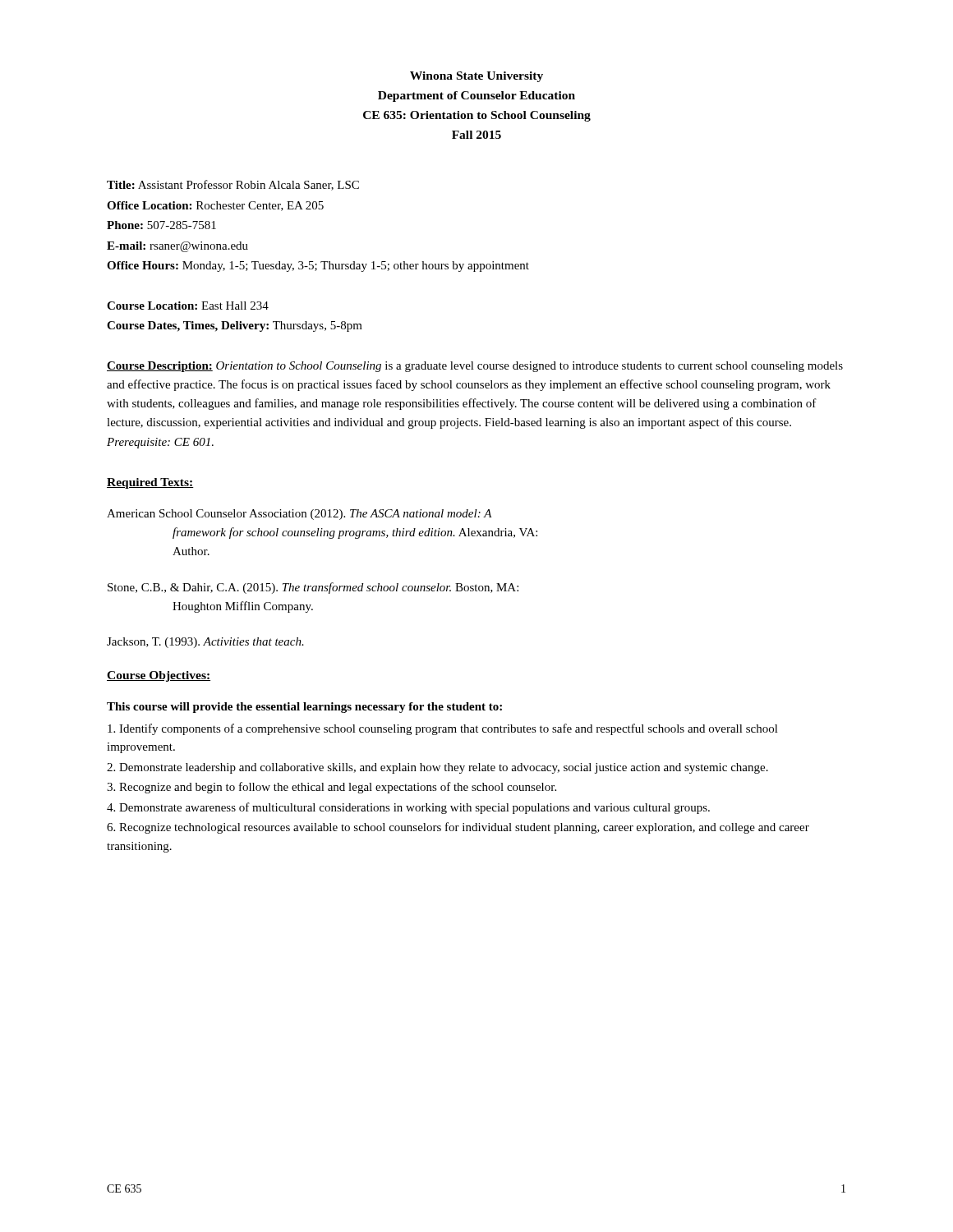
Task: Locate the block of text that opens with "Title: Assistant Professor Robin Alcala Saner, LSC Office"
Action: 233,185
